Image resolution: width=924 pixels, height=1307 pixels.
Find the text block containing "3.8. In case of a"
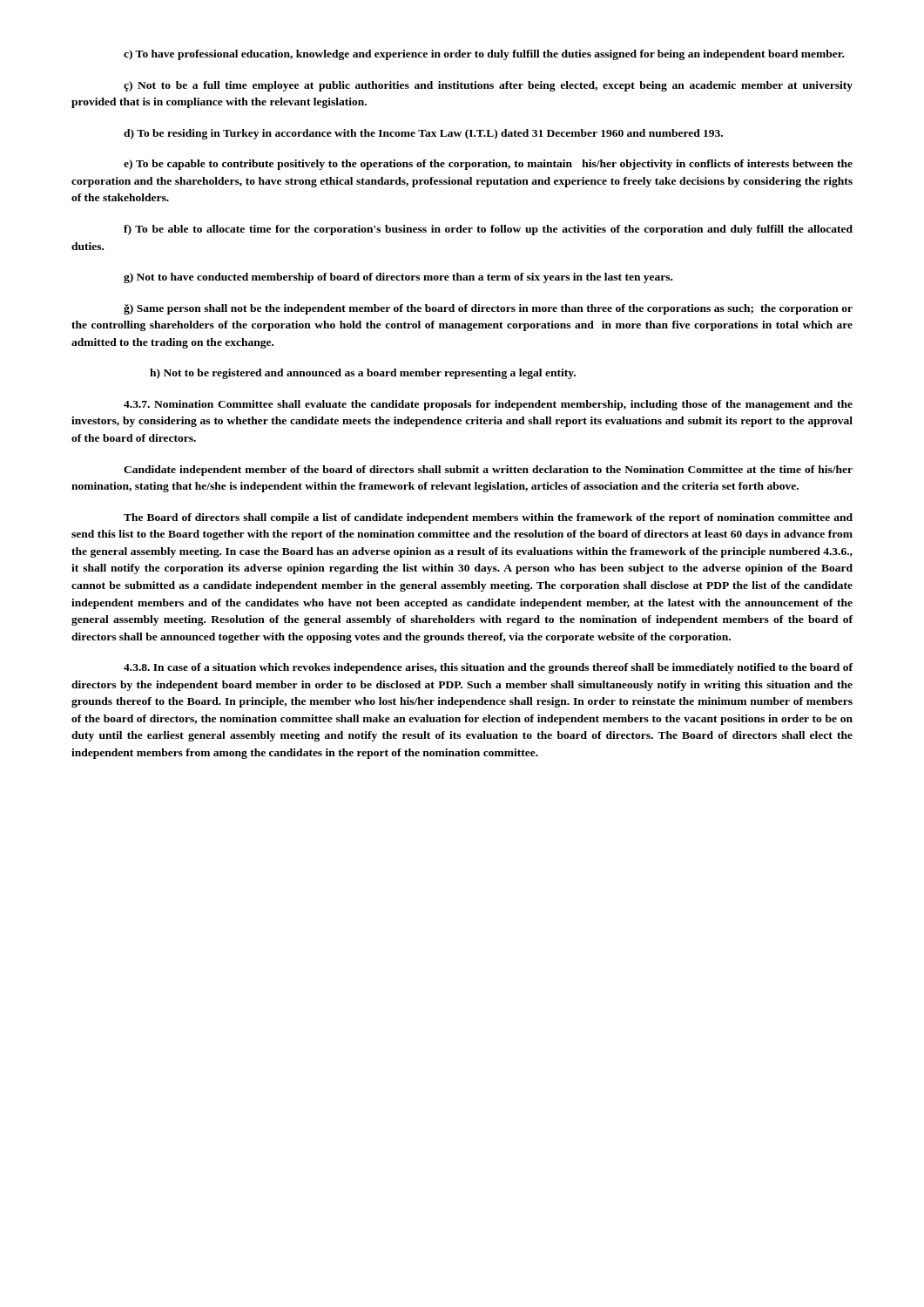462,710
